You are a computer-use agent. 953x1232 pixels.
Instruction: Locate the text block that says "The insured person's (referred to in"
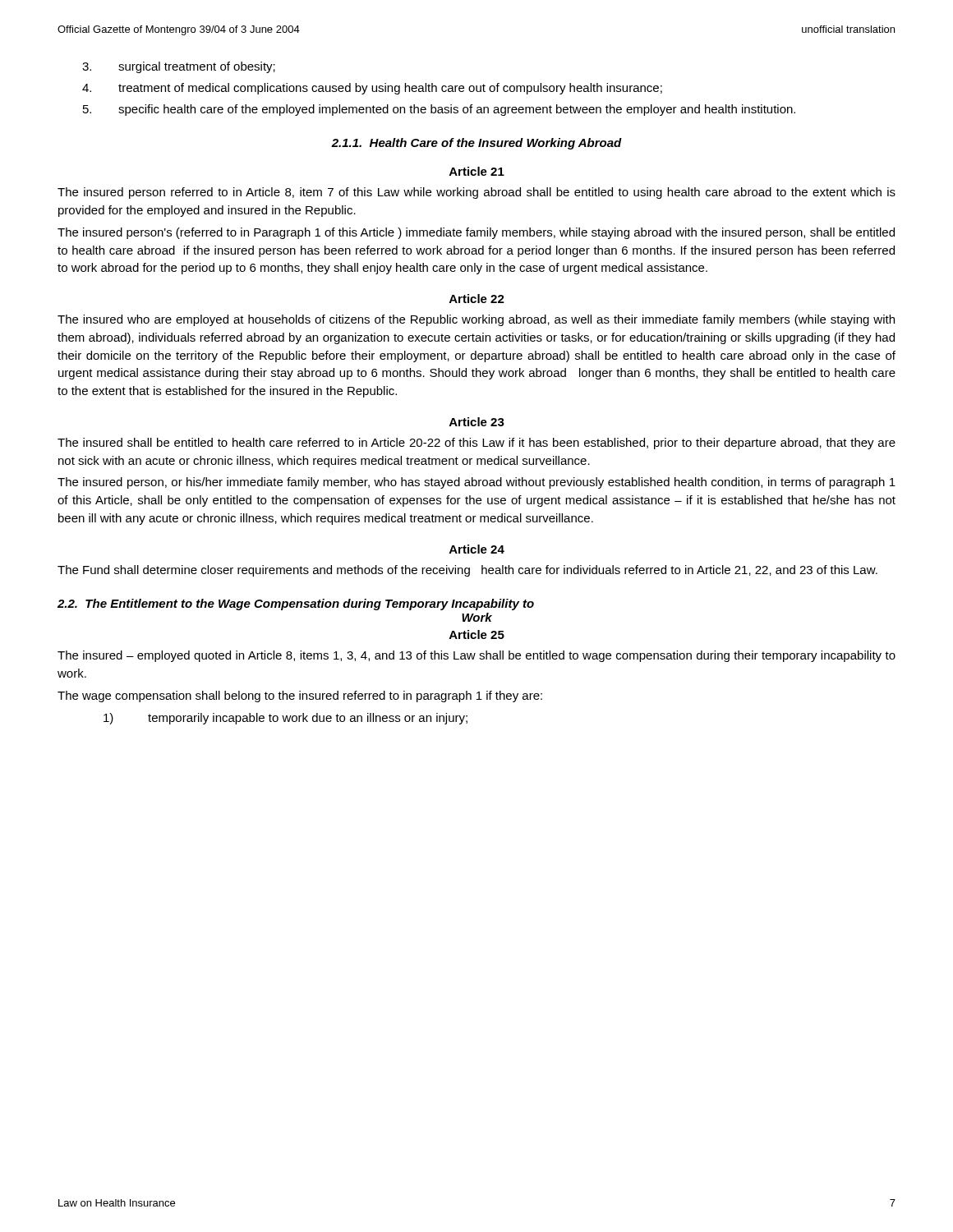tap(476, 250)
